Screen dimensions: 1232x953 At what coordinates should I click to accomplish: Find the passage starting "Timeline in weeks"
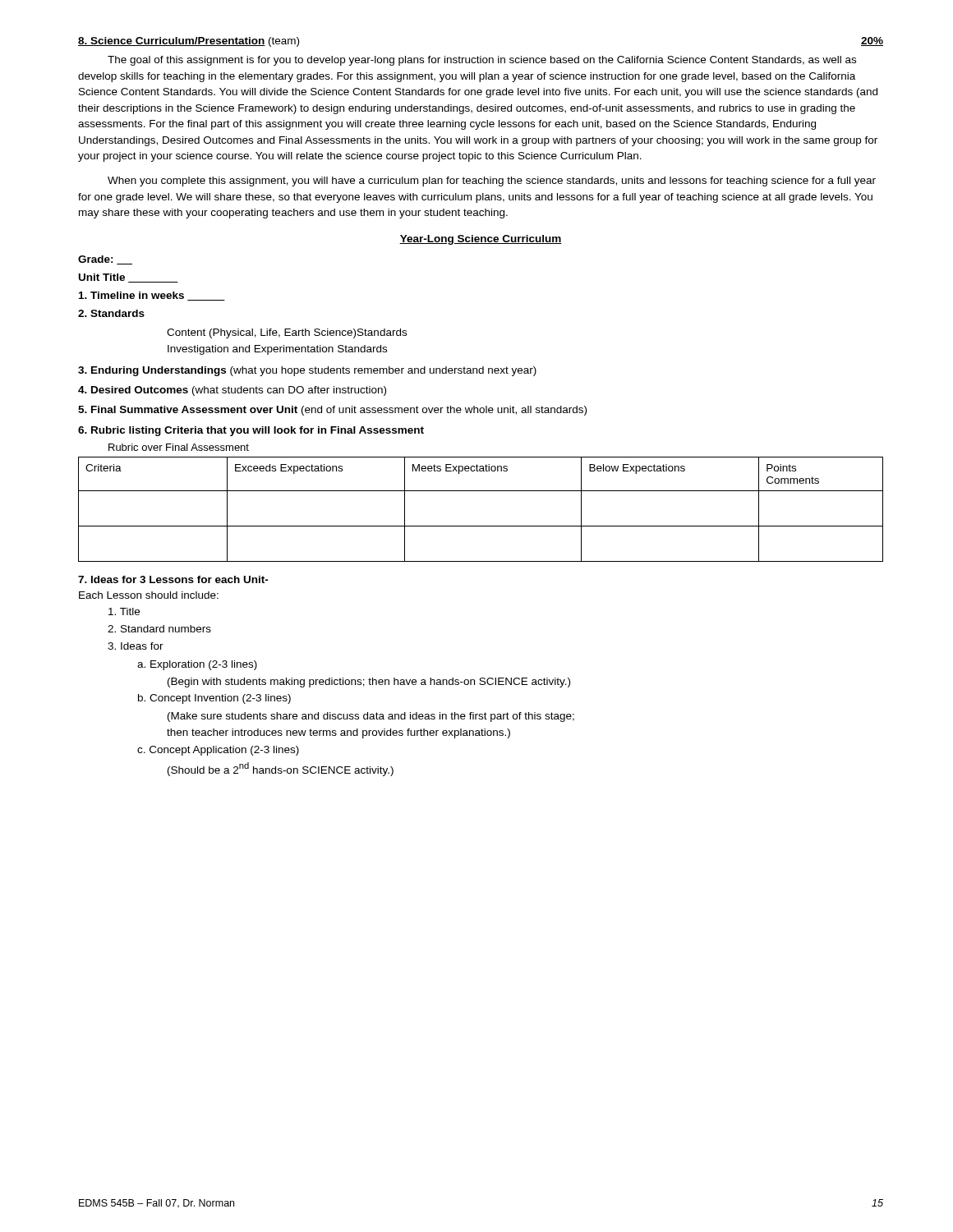[x=151, y=295]
